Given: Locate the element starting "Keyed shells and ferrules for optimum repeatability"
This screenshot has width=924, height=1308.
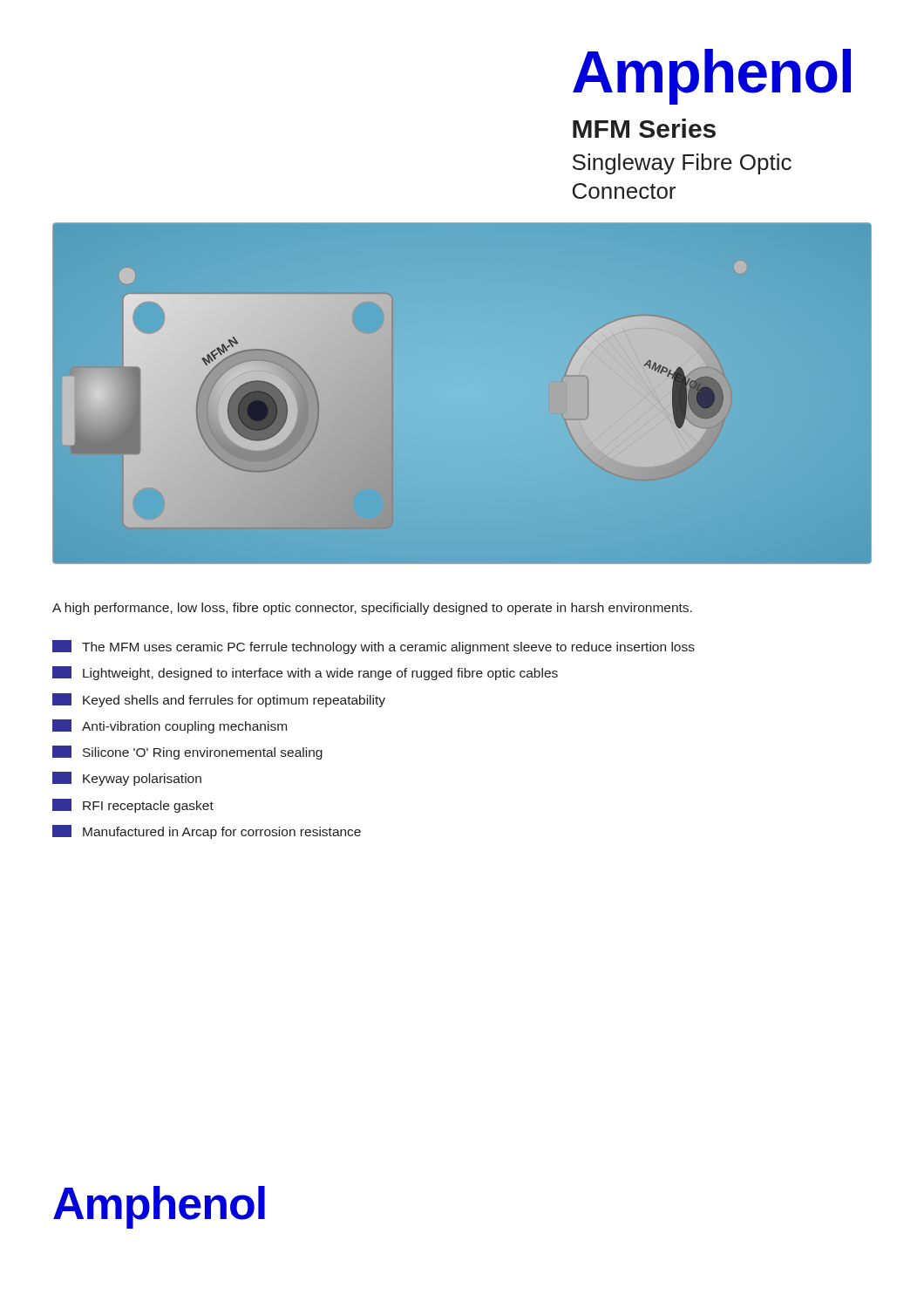Looking at the screenshot, I should pyautogui.click(x=219, y=699).
